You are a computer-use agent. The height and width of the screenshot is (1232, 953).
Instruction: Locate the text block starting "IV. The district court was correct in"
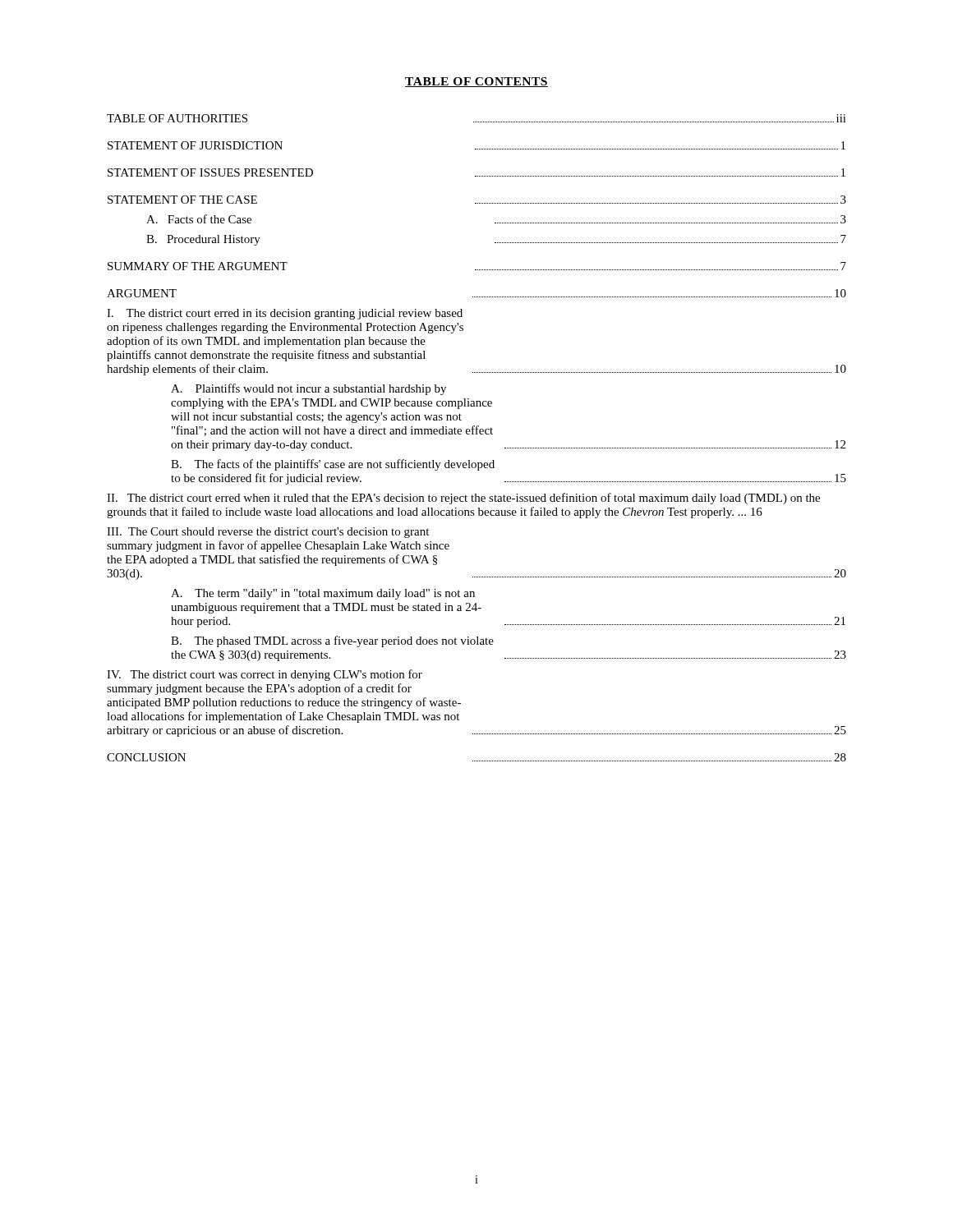(x=265, y=675)
